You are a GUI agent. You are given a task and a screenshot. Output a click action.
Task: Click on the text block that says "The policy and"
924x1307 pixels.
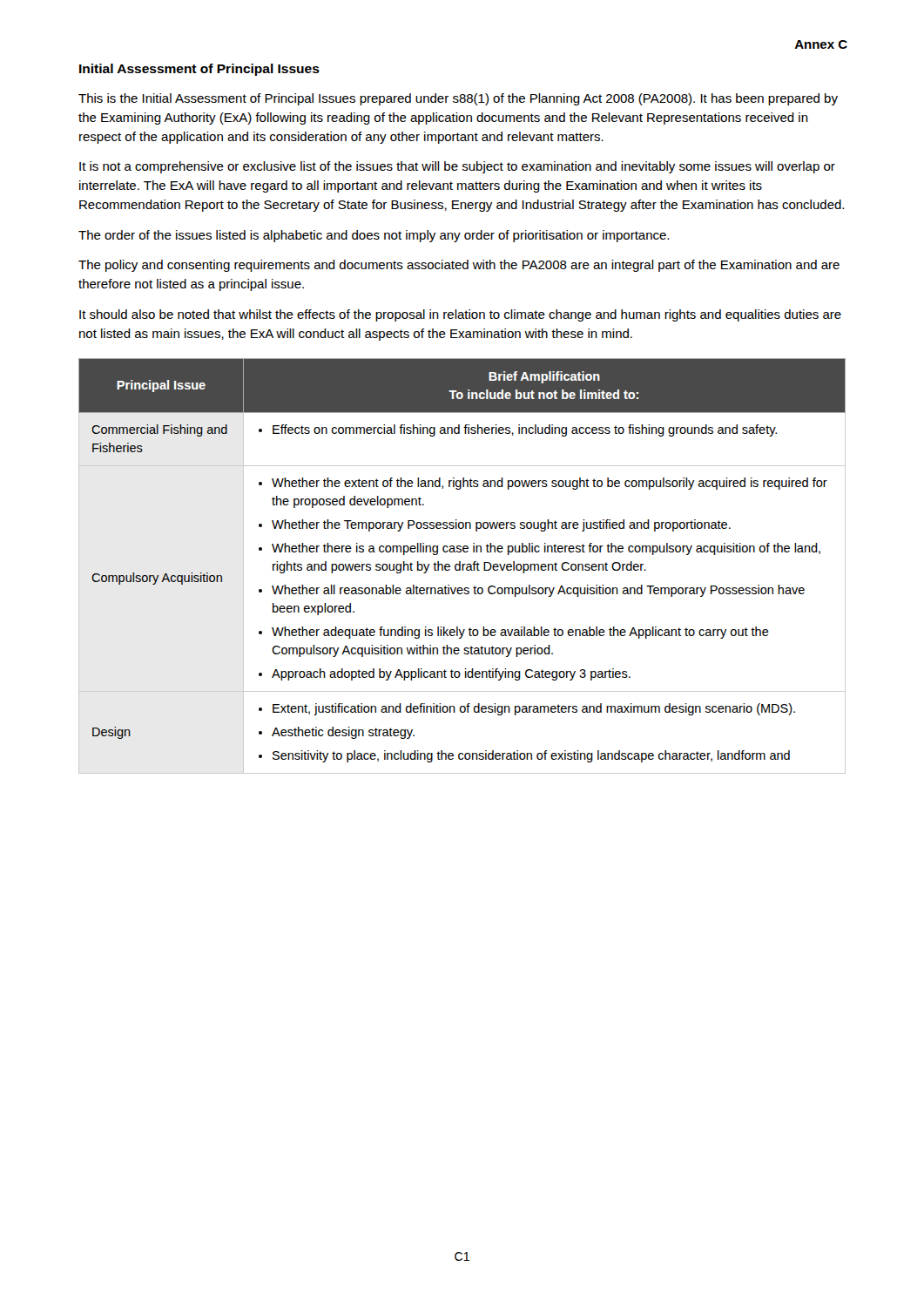(459, 274)
